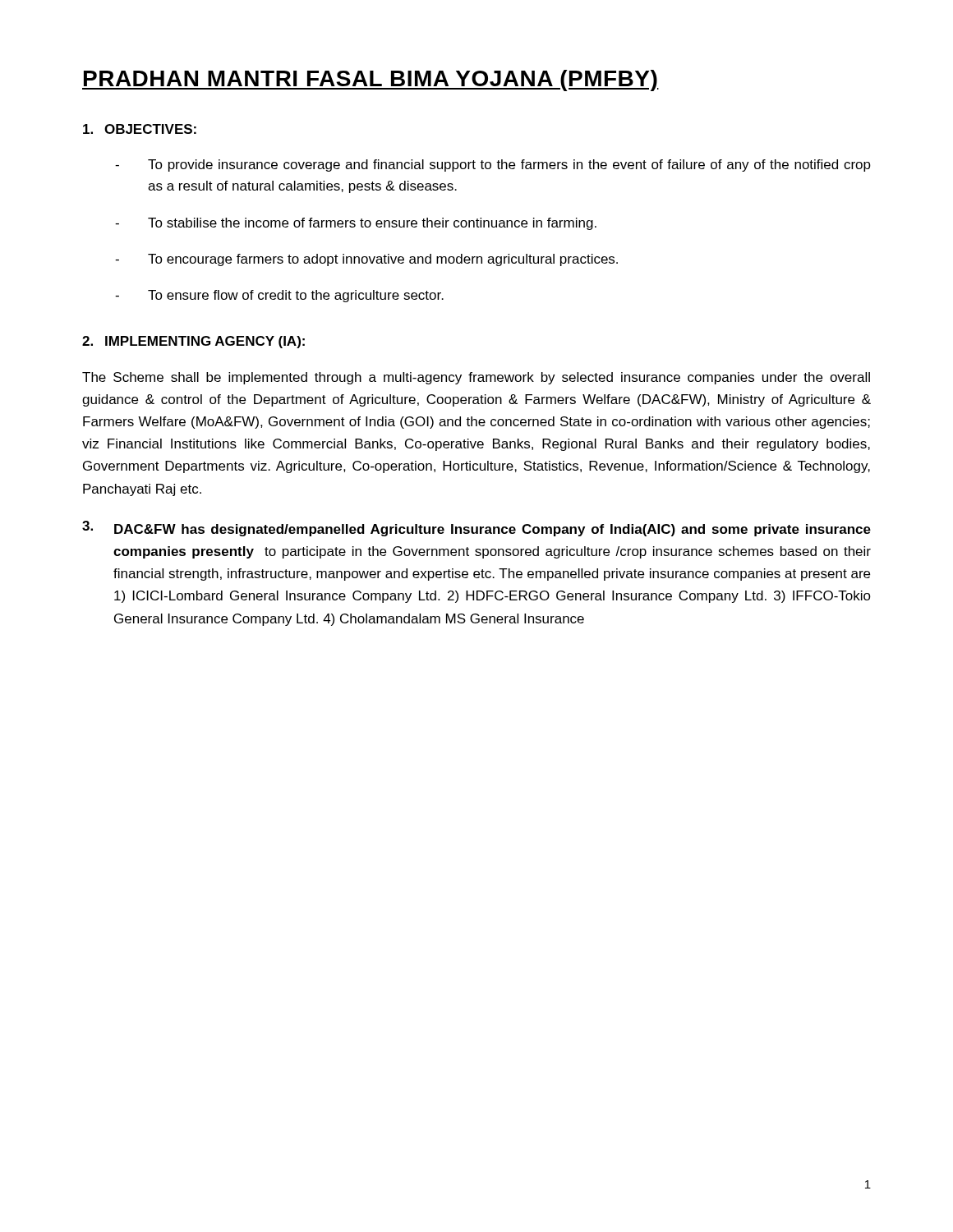Locate the block of text that opens with "The Scheme shall be implemented through"

coord(476,433)
